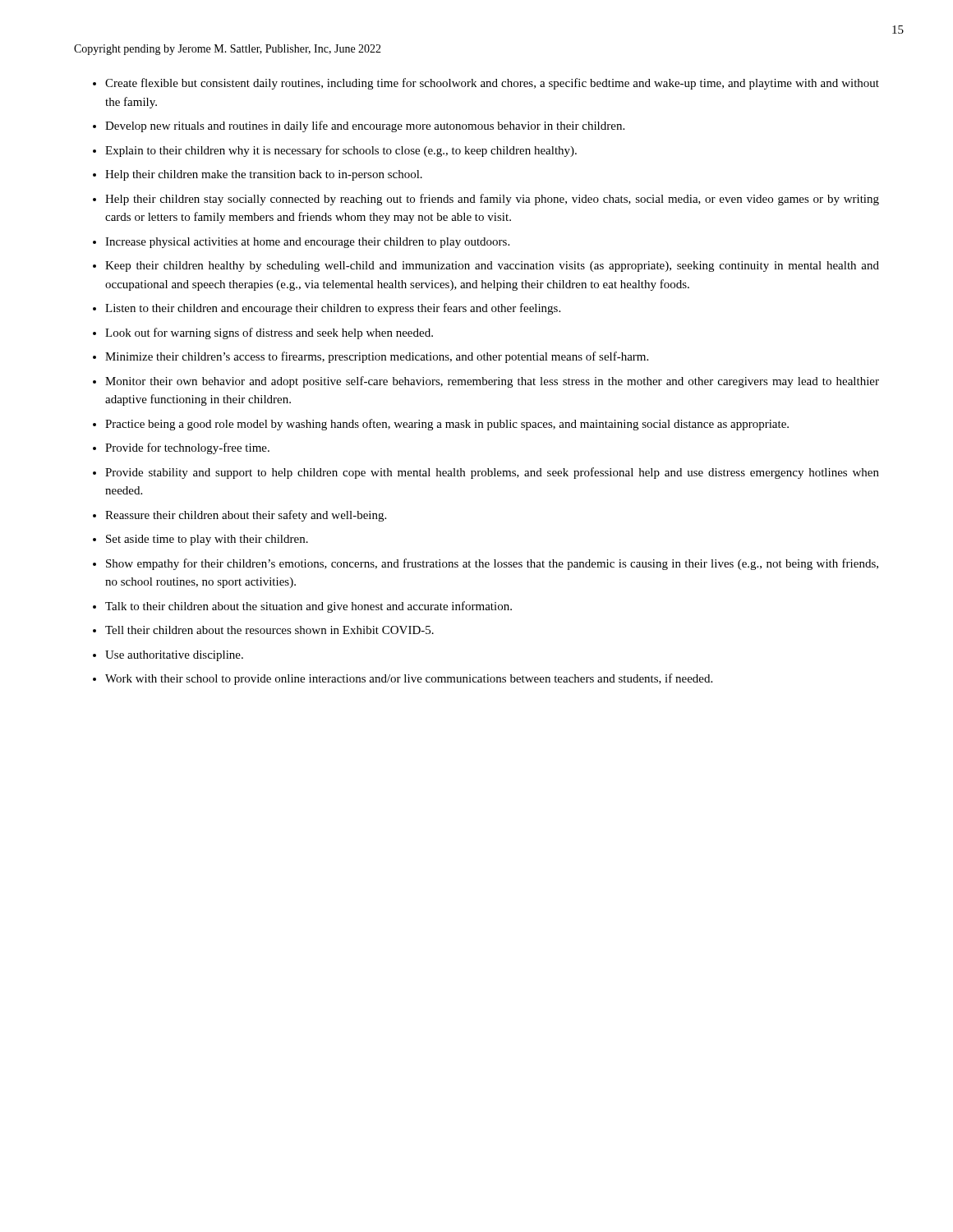953x1232 pixels.
Task: Select the region starting "Show empathy for their children’s emotions,"
Action: [492, 572]
